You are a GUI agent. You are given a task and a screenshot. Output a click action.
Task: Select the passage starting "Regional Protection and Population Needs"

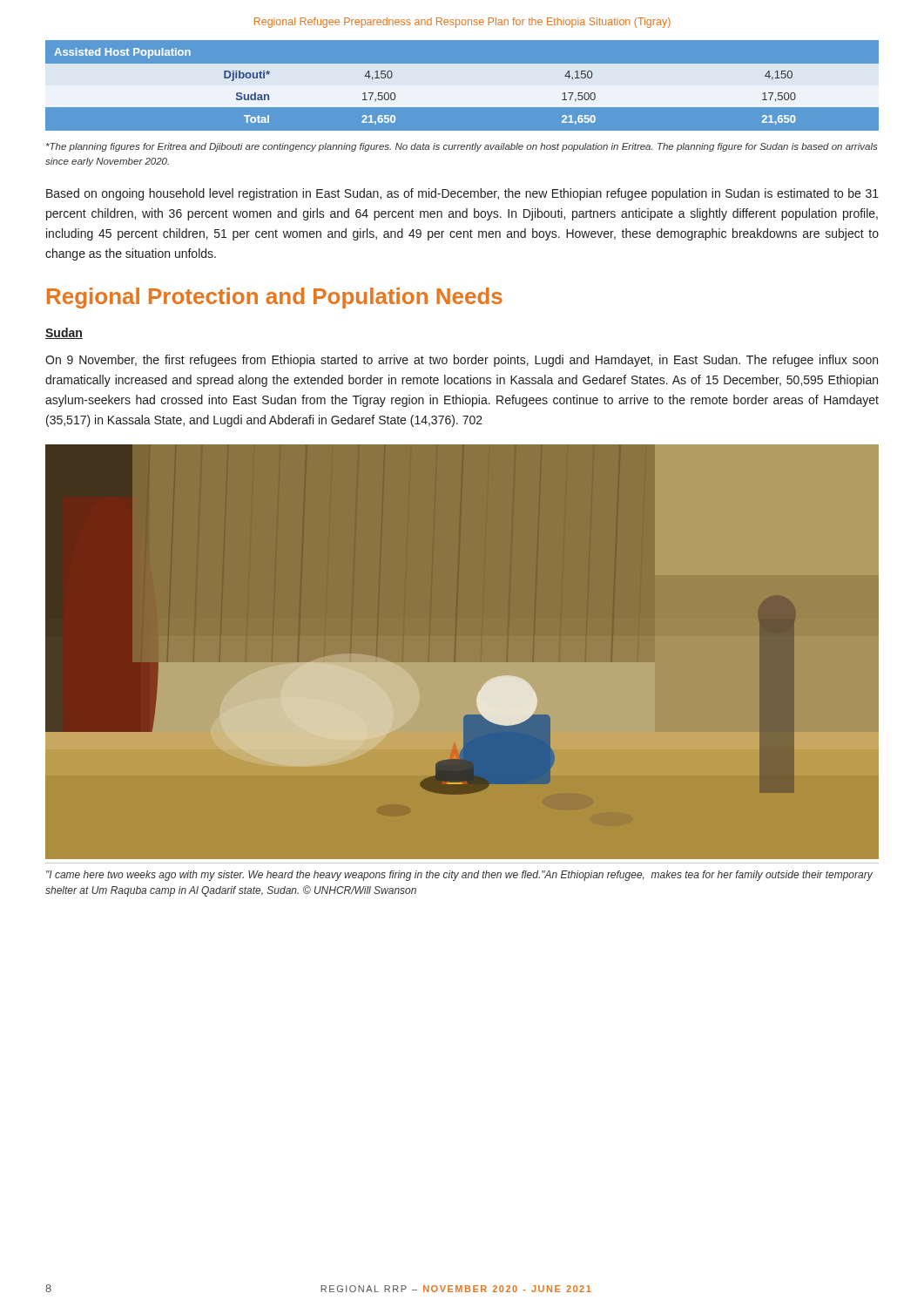[x=274, y=296]
